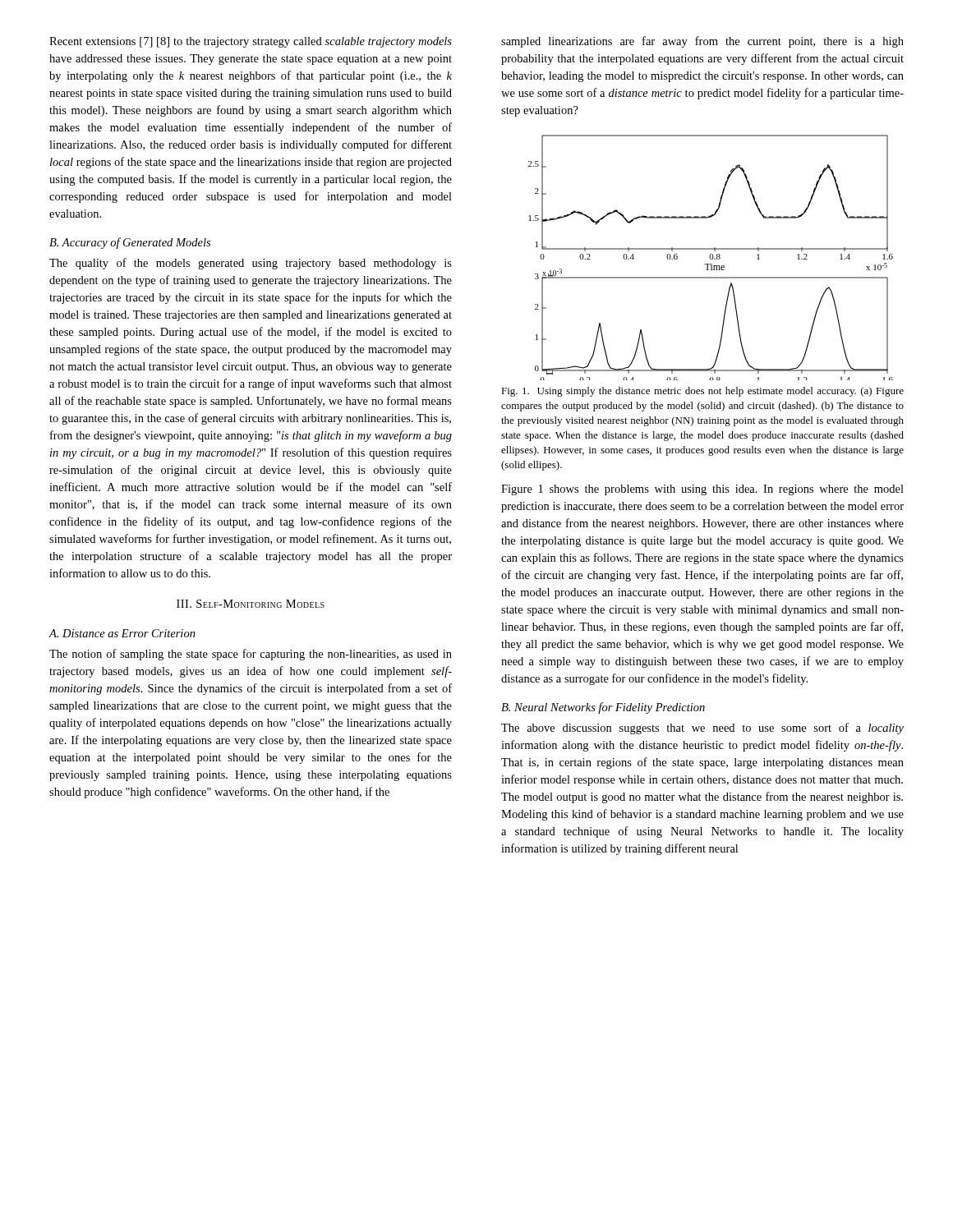This screenshot has width=953, height=1232.
Task: Click on the line chart
Action: pyautogui.click(x=702, y=253)
